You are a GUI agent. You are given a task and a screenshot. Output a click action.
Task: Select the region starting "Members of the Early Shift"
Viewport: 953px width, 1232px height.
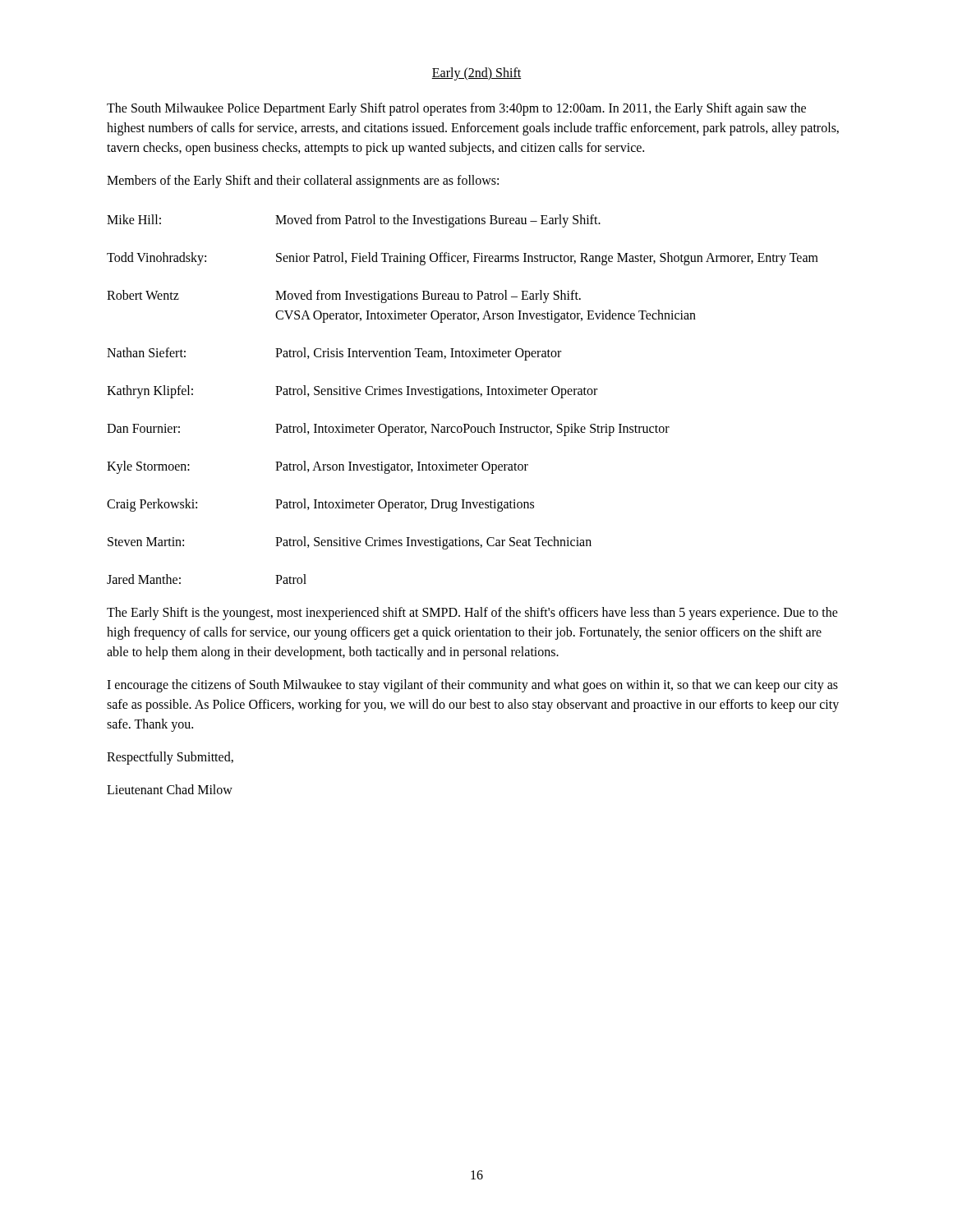303,180
